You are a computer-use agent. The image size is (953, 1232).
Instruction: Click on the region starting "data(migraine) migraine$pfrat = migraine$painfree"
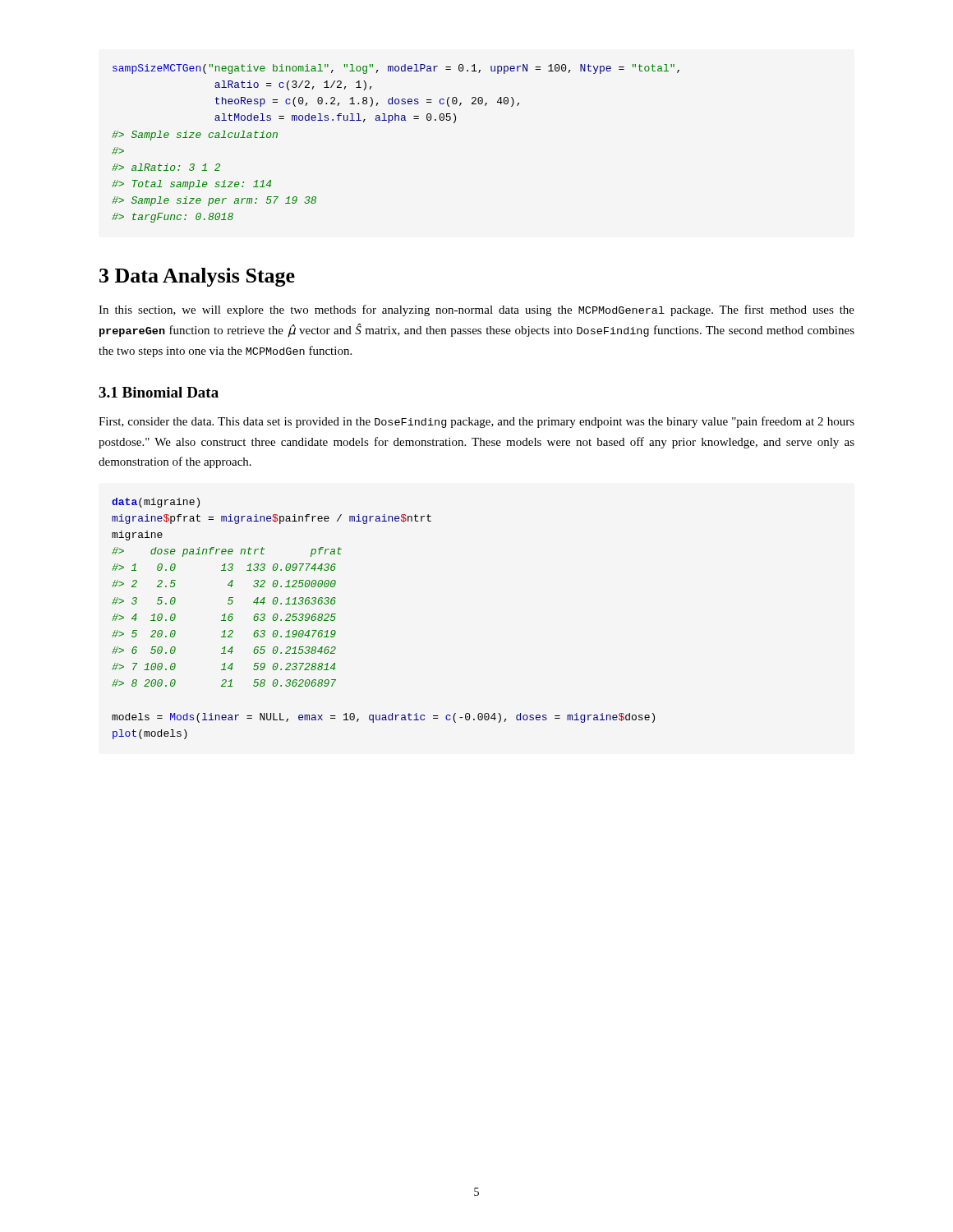156,503
